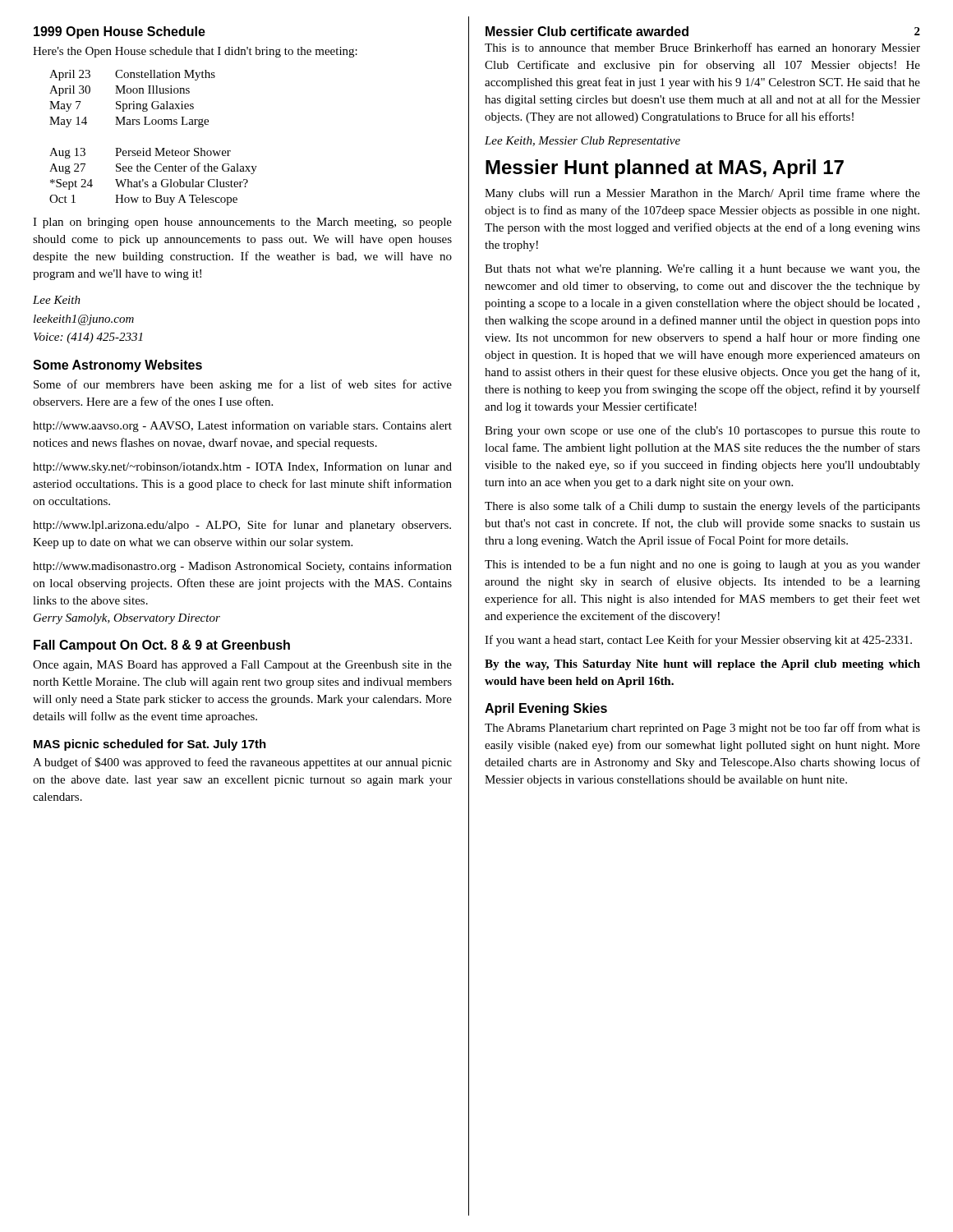Image resolution: width=953 pixels, height=1232 pixels.
Task: Find the table that mentions "April 30"
Action: pos(242,137)
